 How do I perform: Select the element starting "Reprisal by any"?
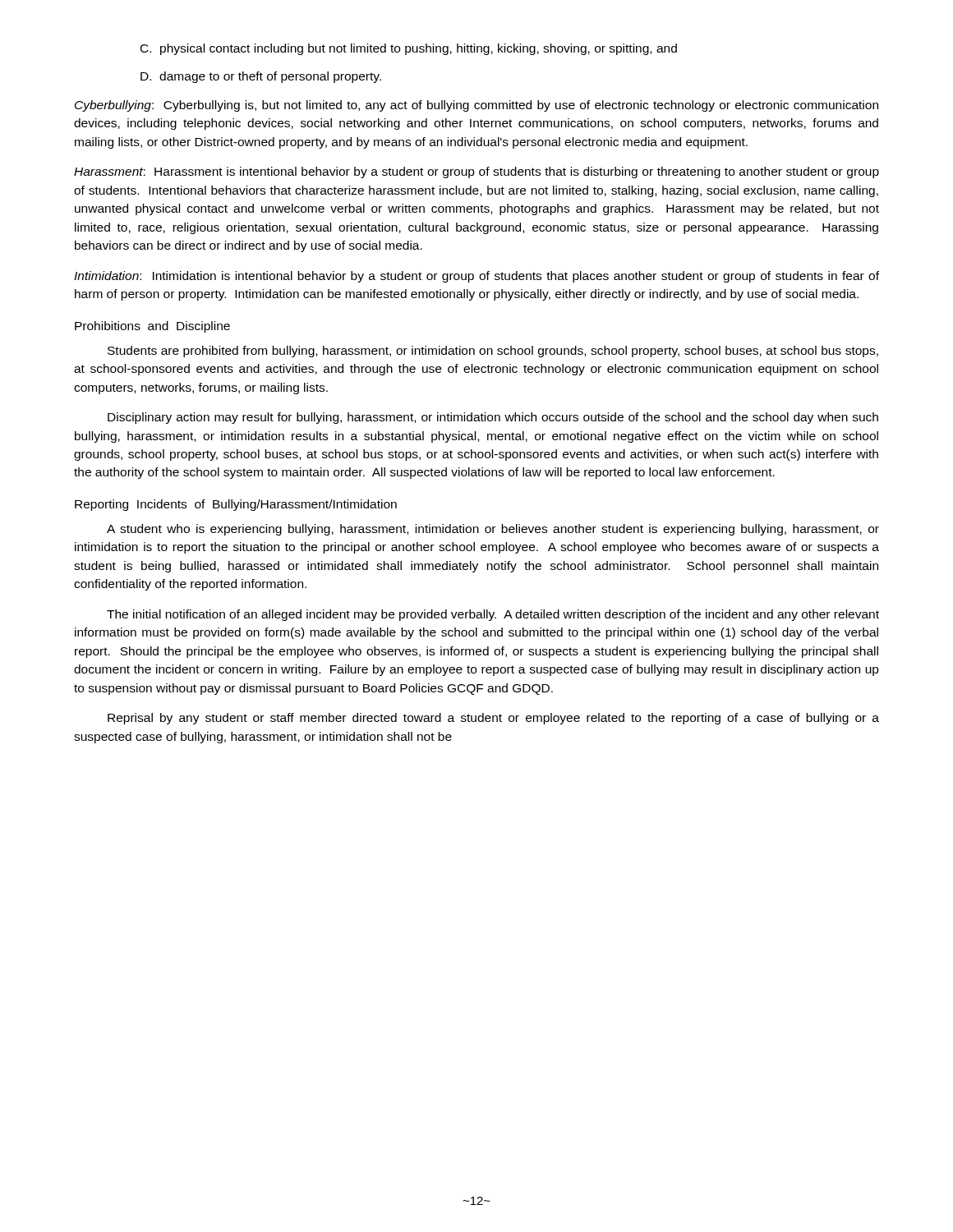point(476,727)
